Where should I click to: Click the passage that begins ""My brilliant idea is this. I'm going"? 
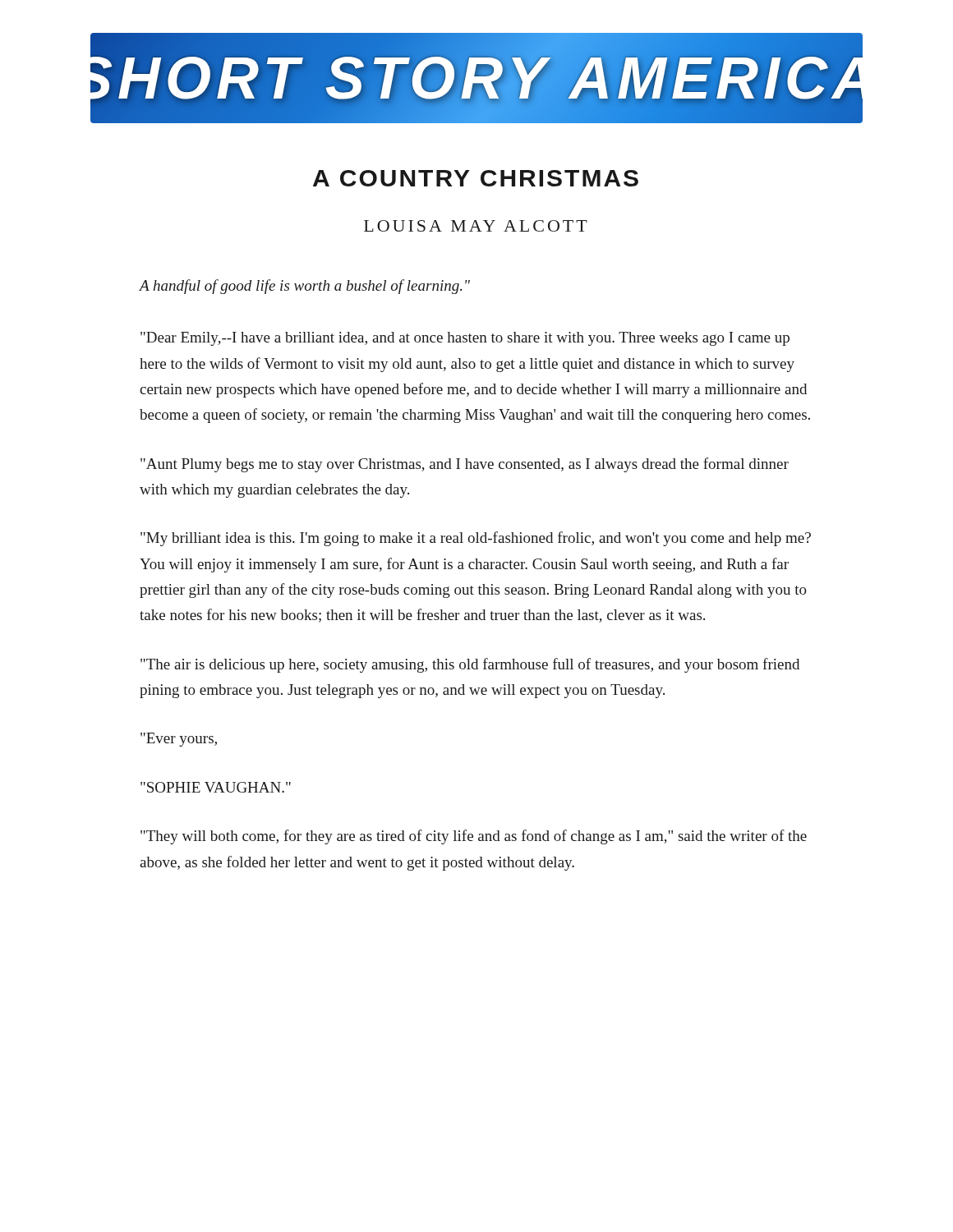[476, 577]
